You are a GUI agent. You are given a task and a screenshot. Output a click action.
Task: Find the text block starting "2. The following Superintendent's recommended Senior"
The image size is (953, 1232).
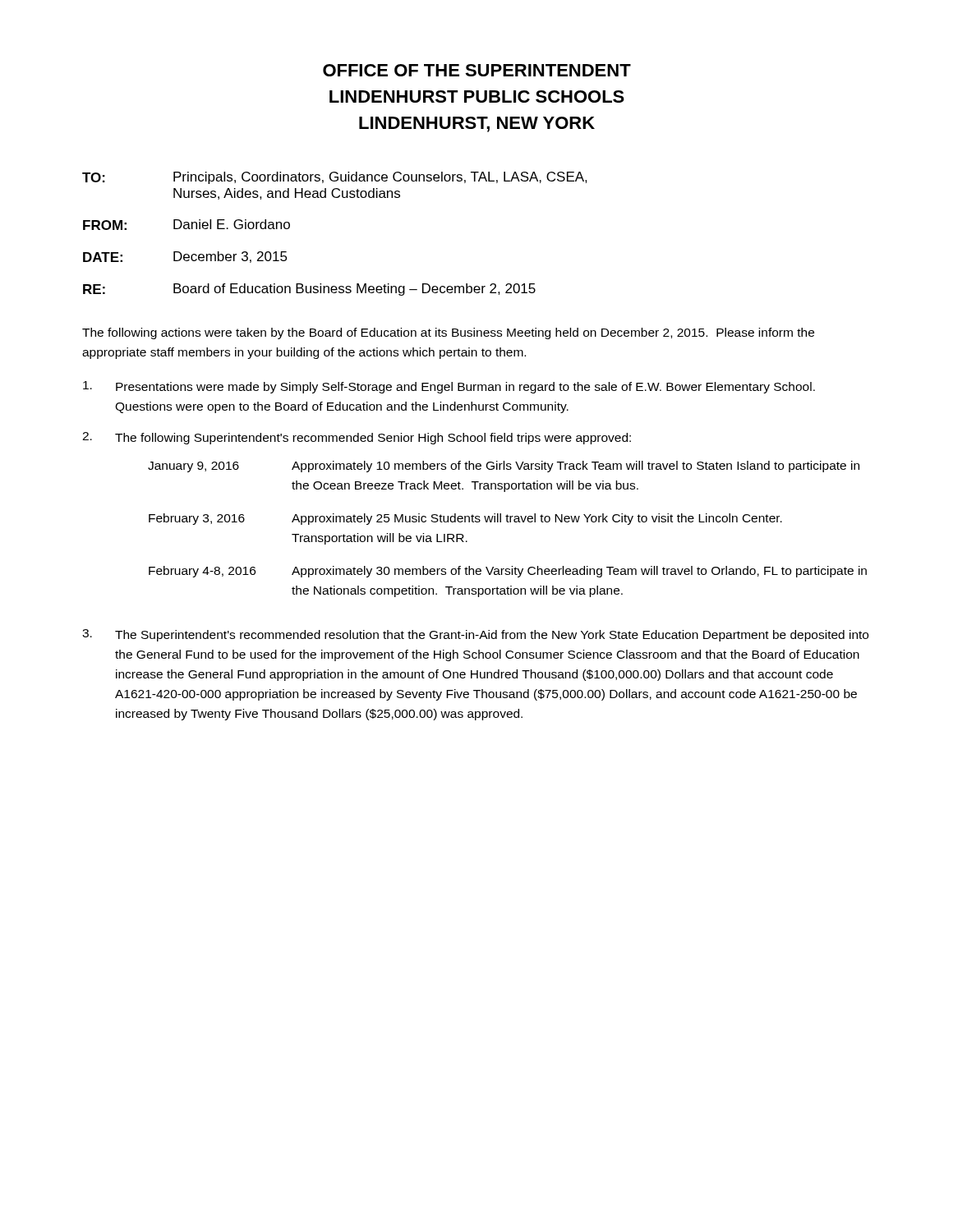coord(476,521)
